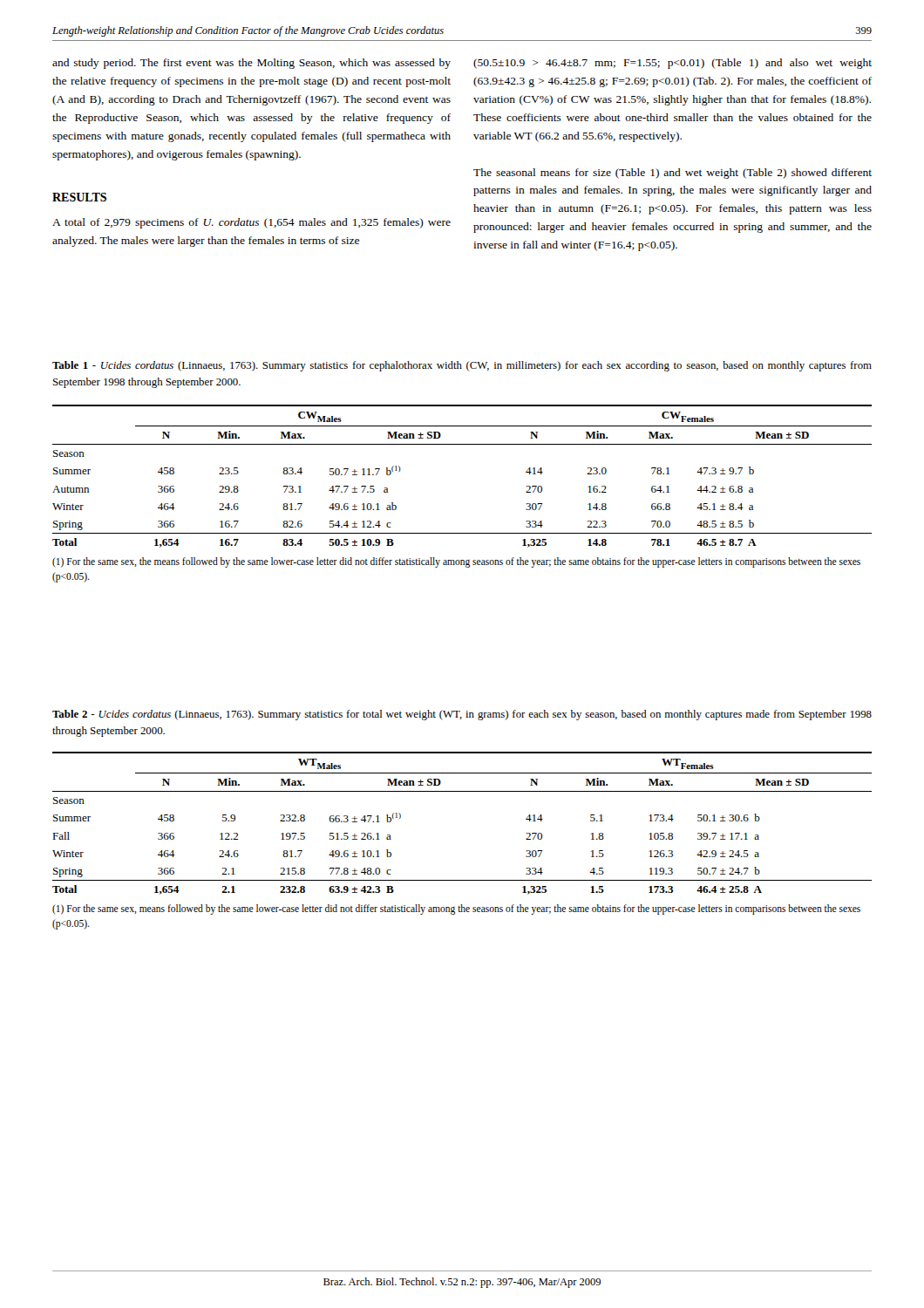924x1308 pixels.
Task: Point to the caption beginning "Table 2 - Ucides"
Action: coord(462,723)
